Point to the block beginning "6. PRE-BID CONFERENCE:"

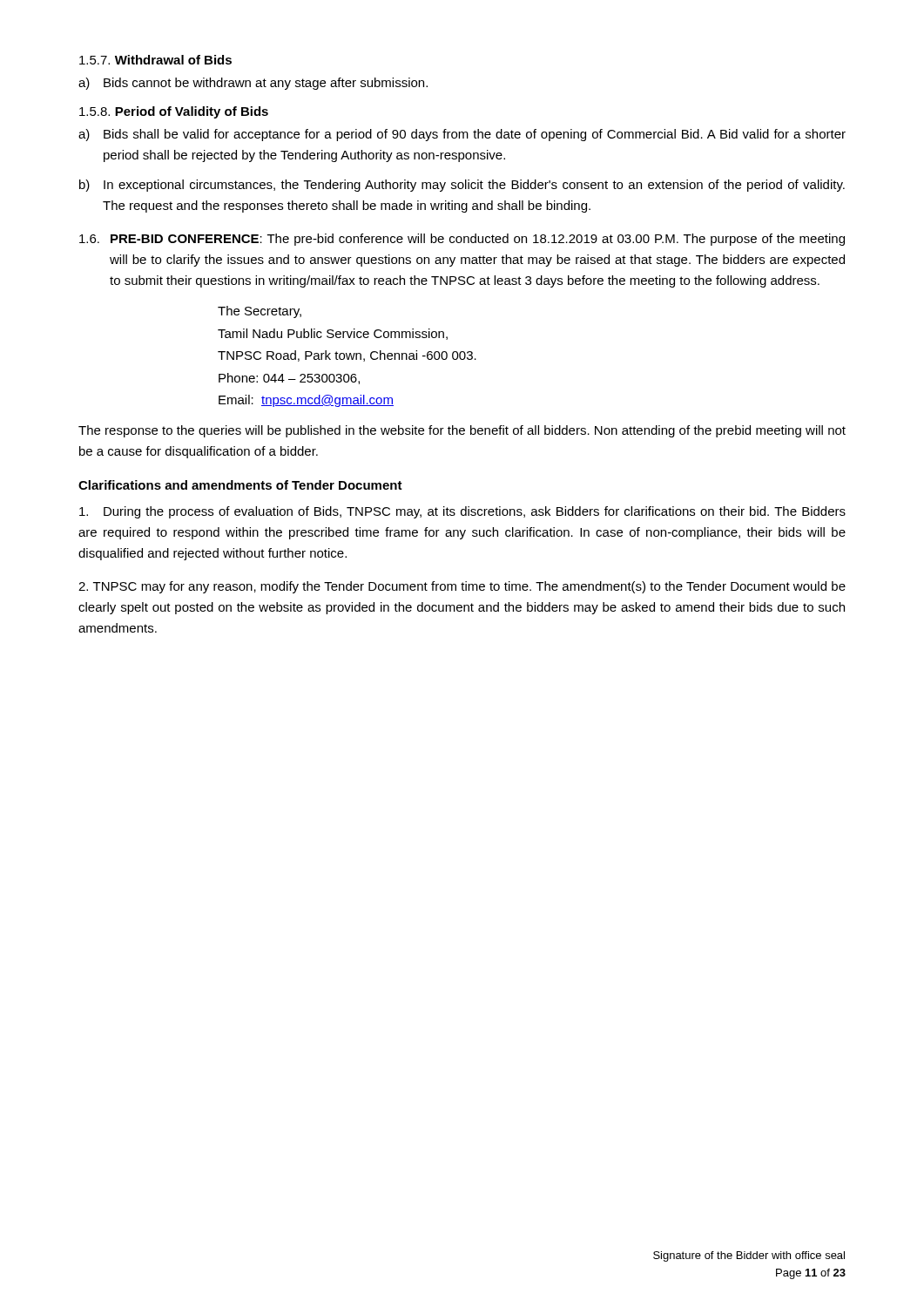pos(462,260)
